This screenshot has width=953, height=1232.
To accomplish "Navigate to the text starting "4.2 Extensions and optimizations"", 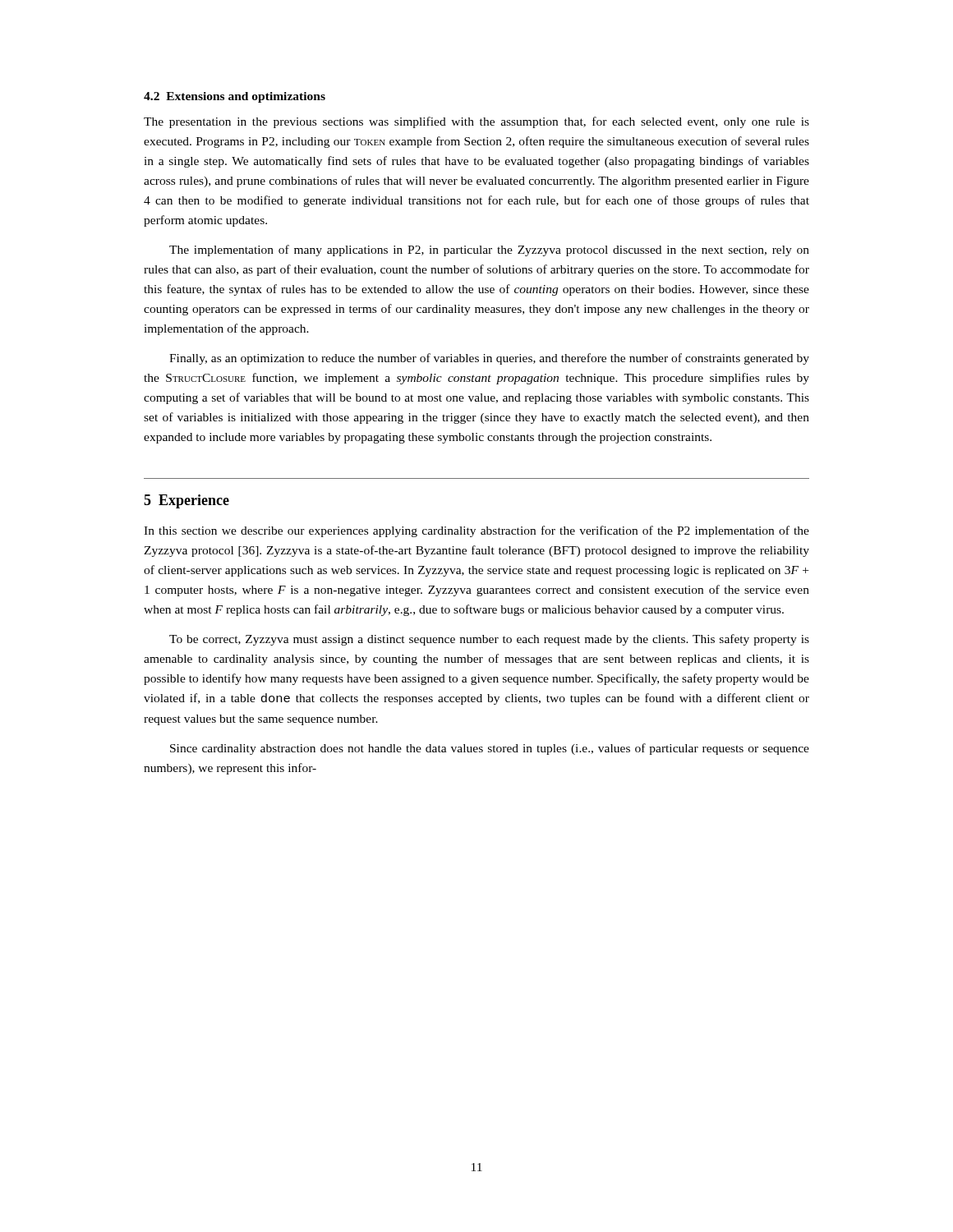I will tap(235, 96).
